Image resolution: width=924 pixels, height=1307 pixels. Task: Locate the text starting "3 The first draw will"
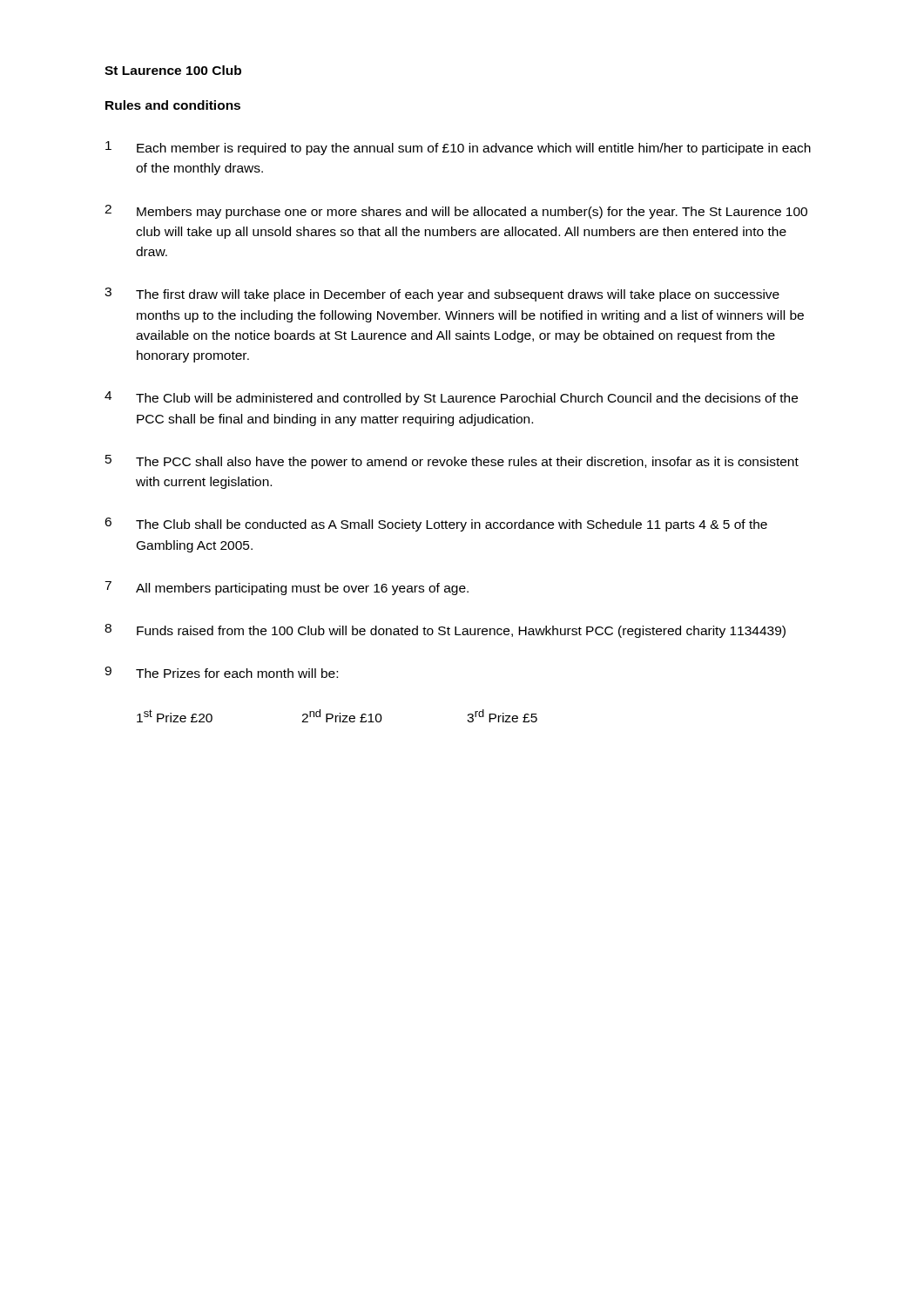click(x=462, y=325)
